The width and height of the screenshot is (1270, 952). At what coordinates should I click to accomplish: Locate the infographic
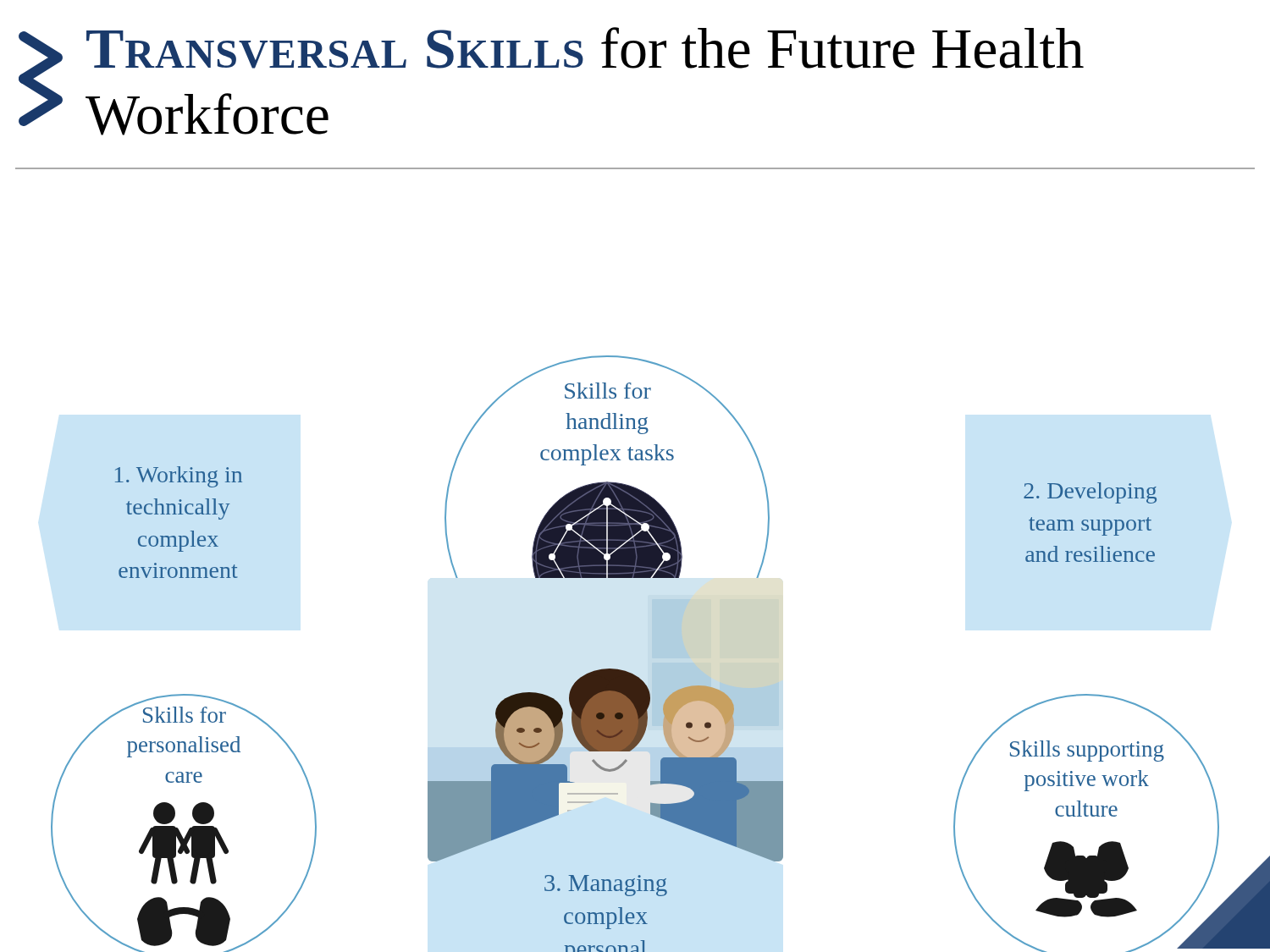(635, 563)
